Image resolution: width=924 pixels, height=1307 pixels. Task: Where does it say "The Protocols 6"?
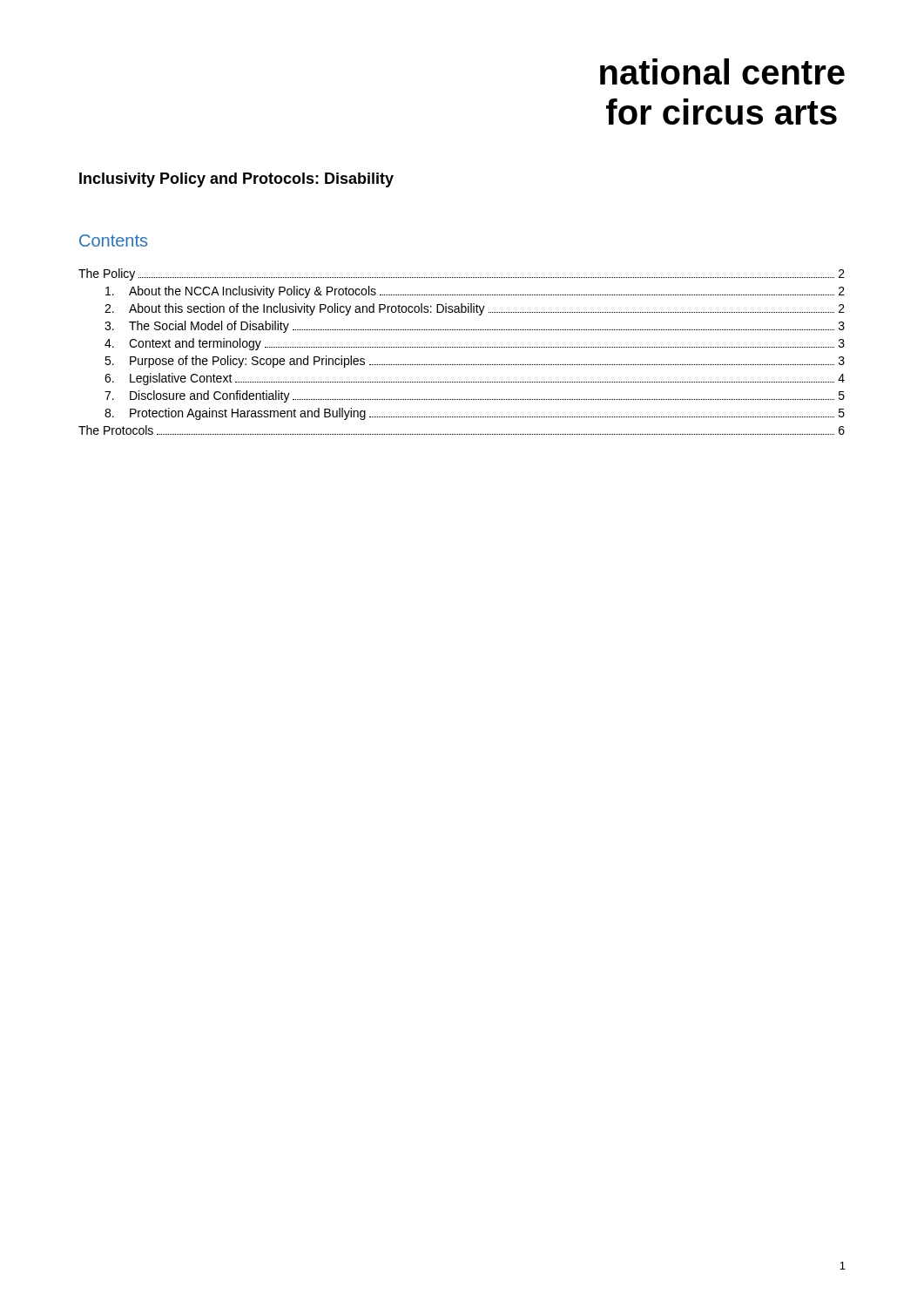click(x=462, y=430)
